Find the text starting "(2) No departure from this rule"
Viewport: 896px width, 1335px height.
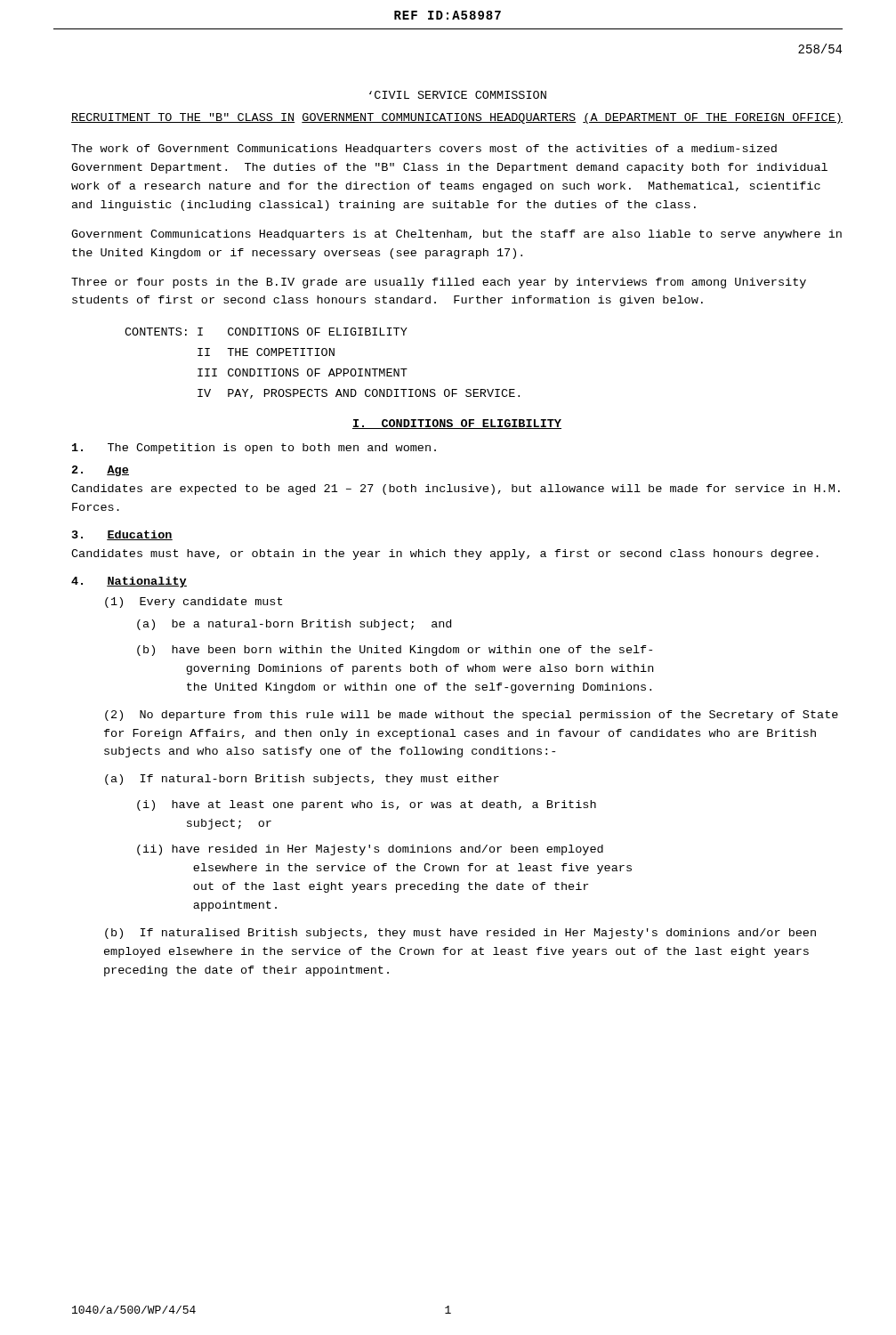pos(471,733)
